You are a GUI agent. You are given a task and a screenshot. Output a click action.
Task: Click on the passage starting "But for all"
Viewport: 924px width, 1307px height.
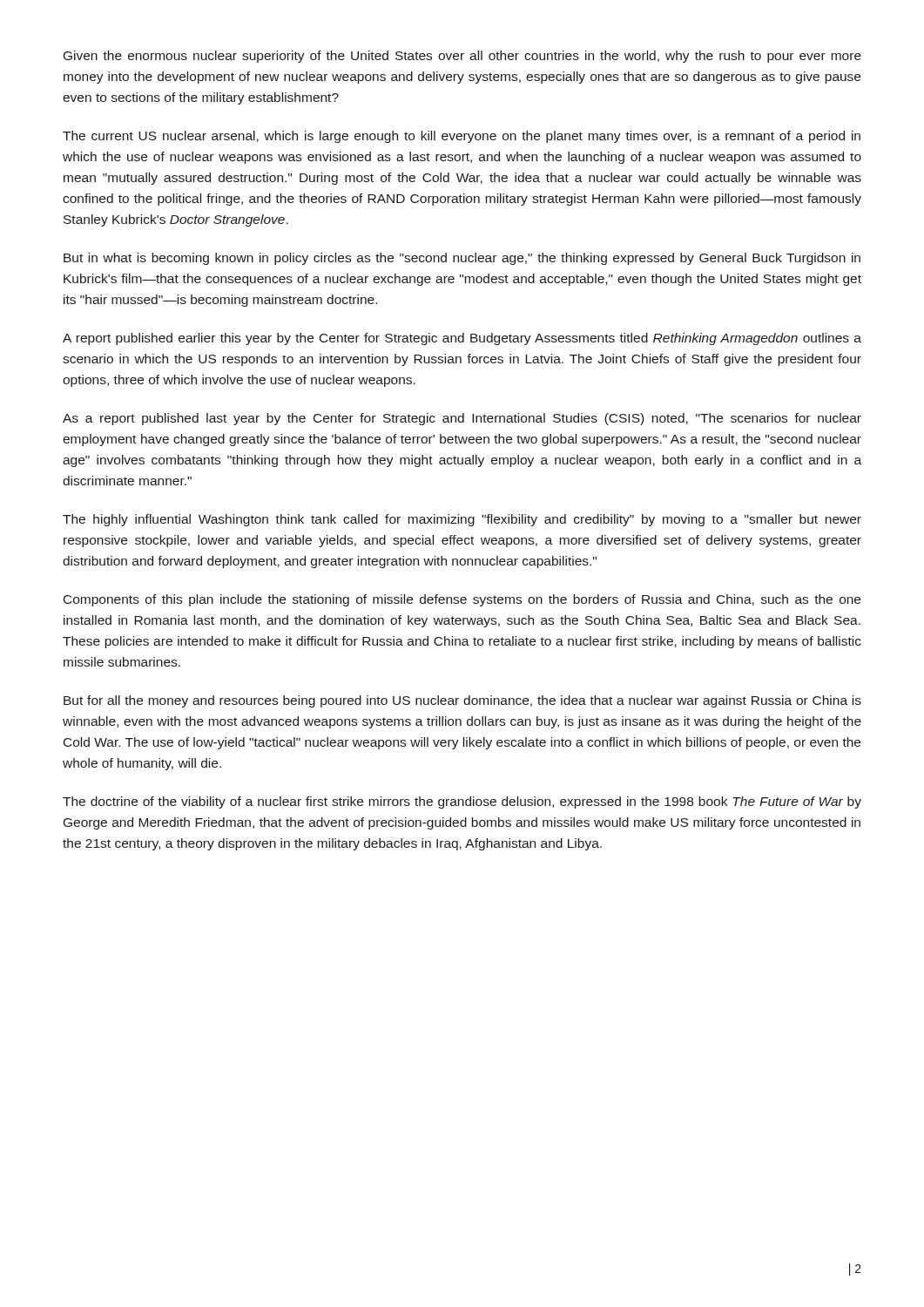[462, 732]
